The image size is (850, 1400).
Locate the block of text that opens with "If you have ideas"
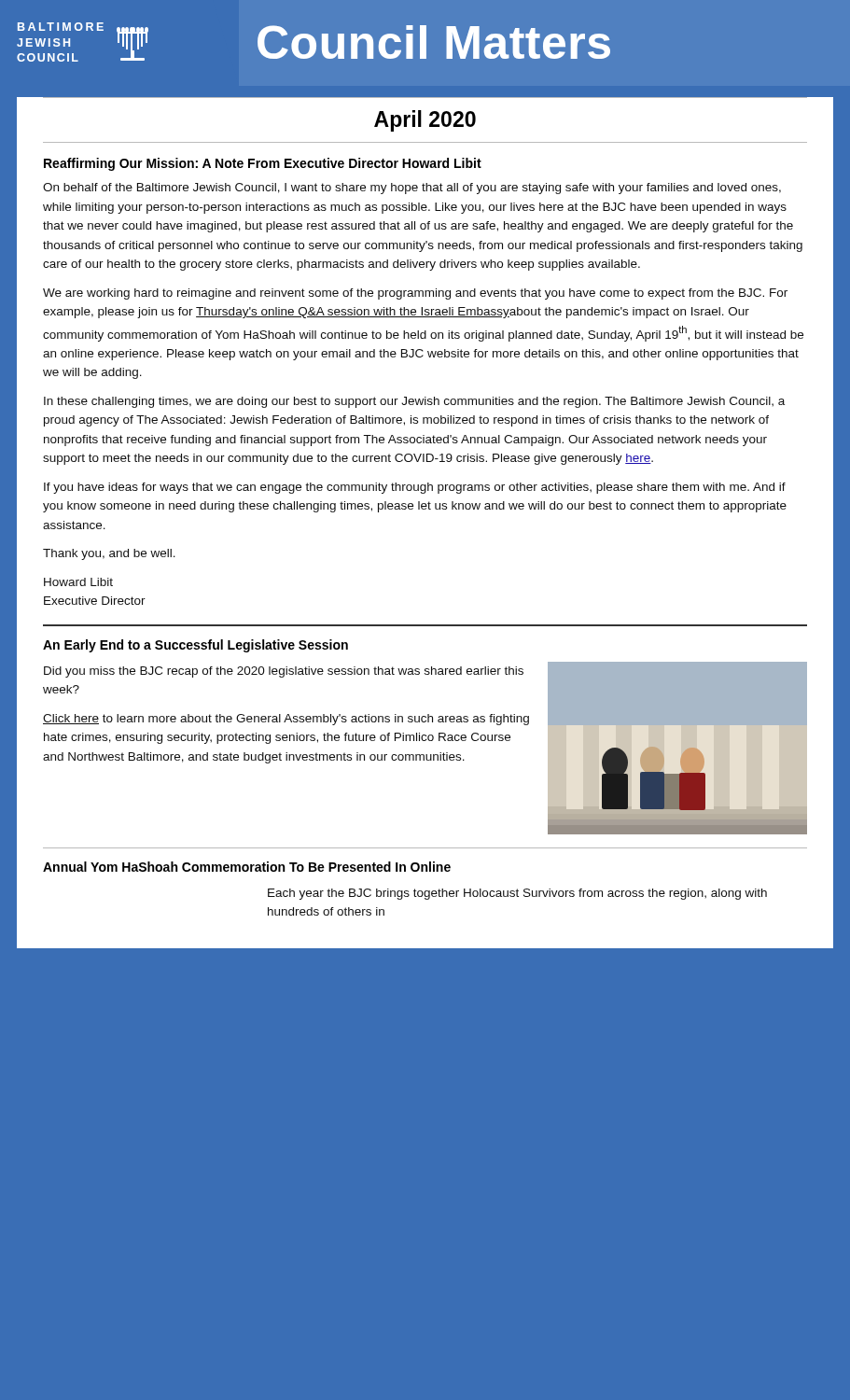pos(415,506)
